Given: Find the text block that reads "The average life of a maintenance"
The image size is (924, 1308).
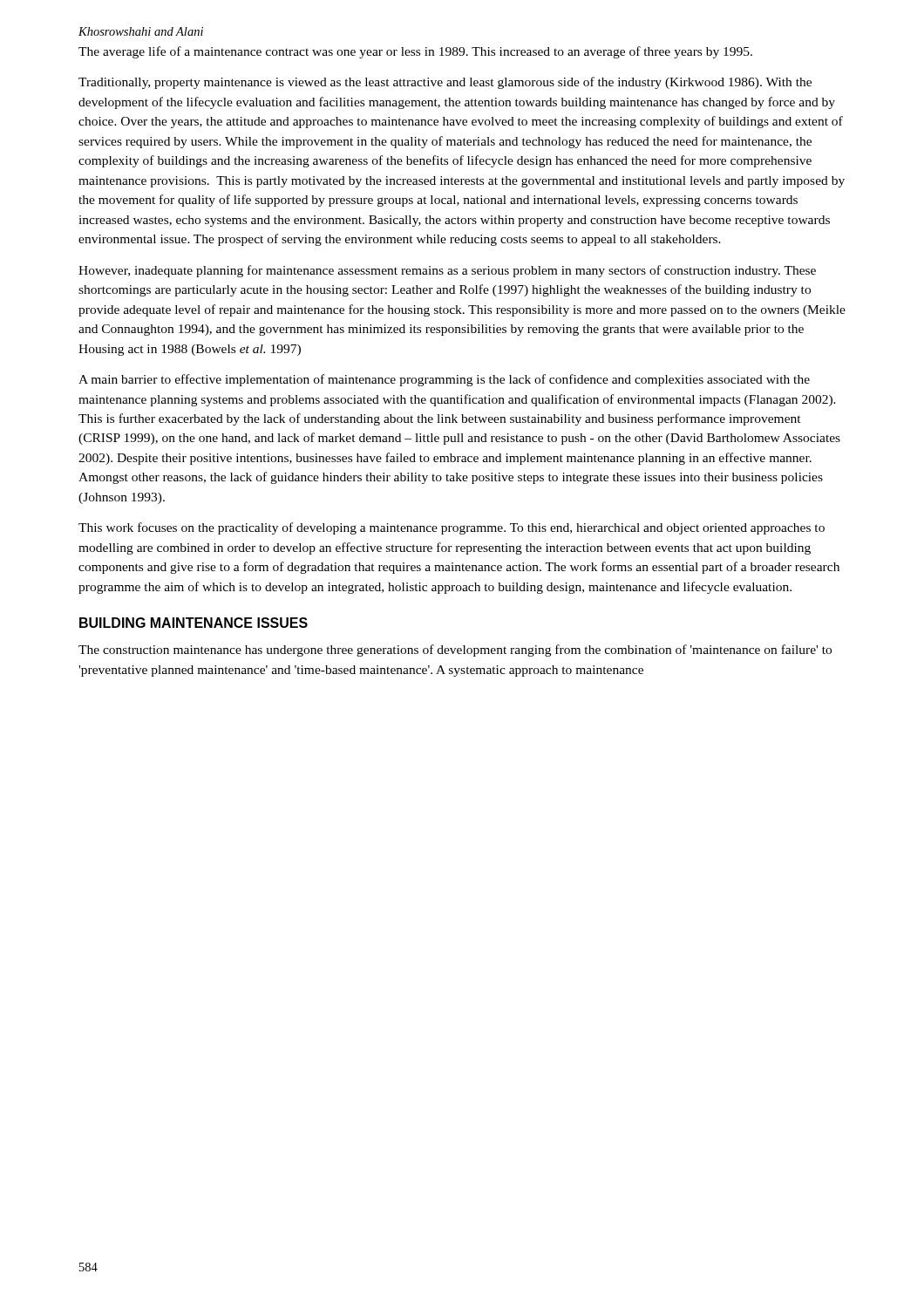Looking at the screenshot, I should 462,52.
